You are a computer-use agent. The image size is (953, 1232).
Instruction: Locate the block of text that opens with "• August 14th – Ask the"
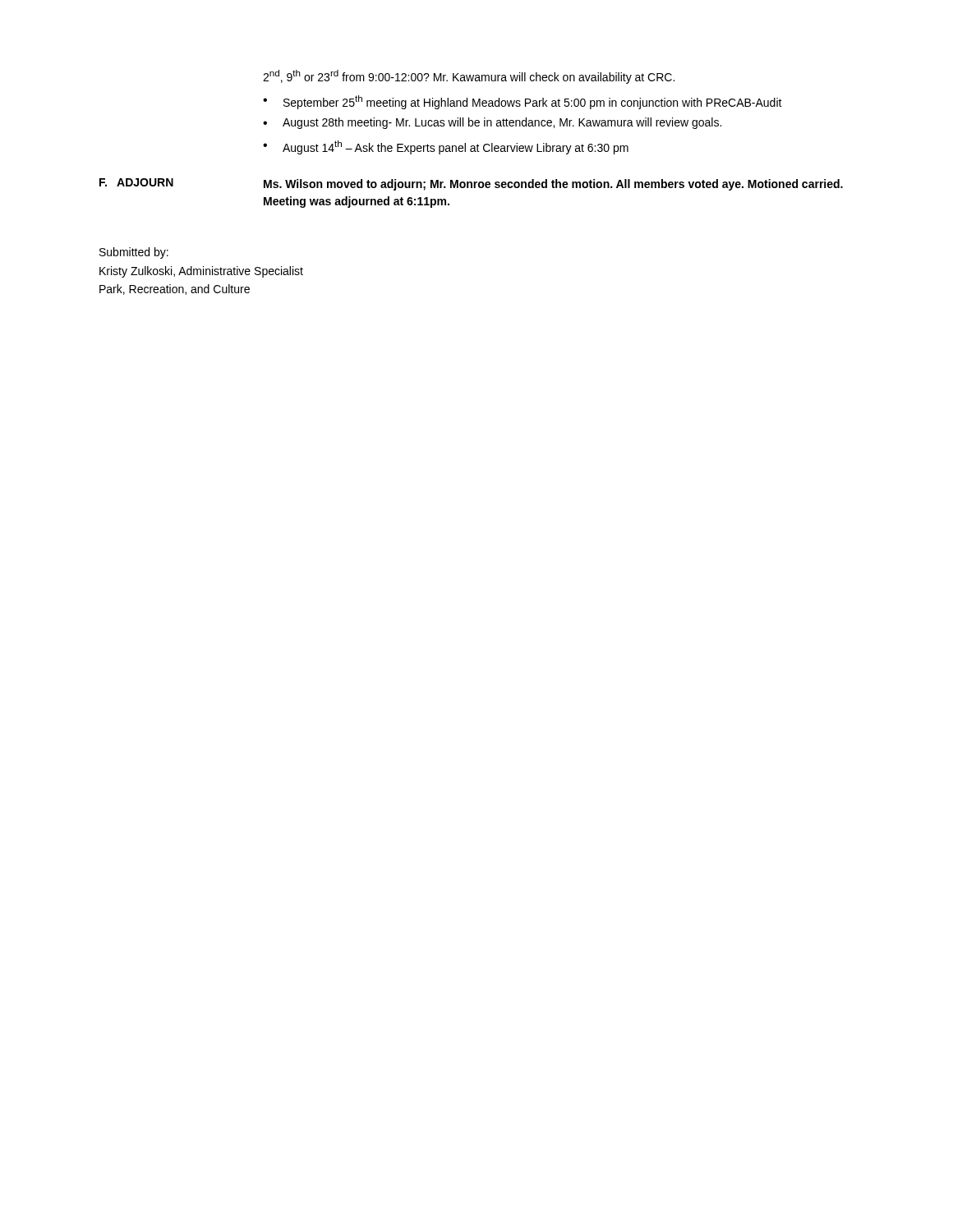coord(559,146)
